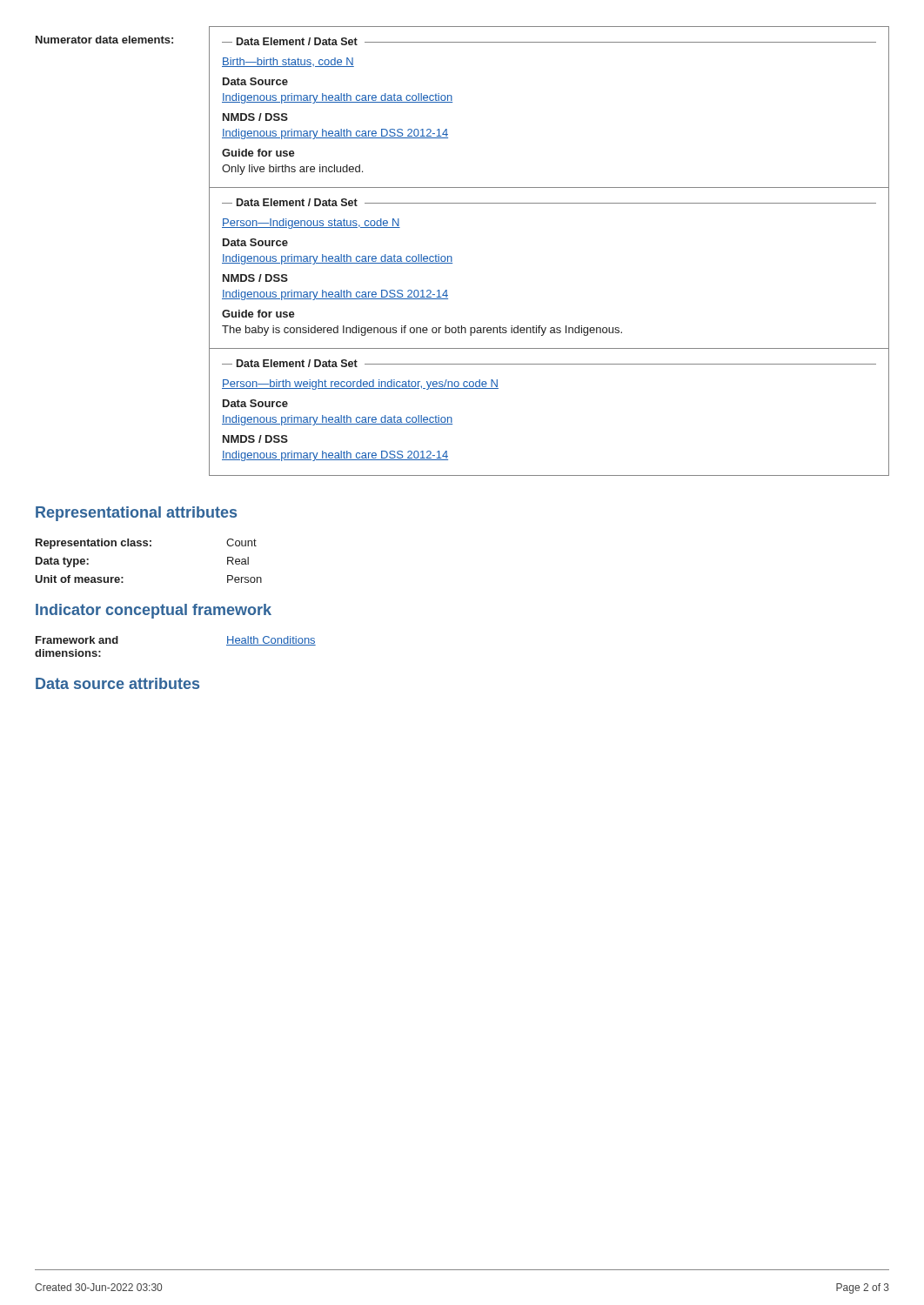
Task: Point to "Data type: Real"
Action: (x=67, y=562)
